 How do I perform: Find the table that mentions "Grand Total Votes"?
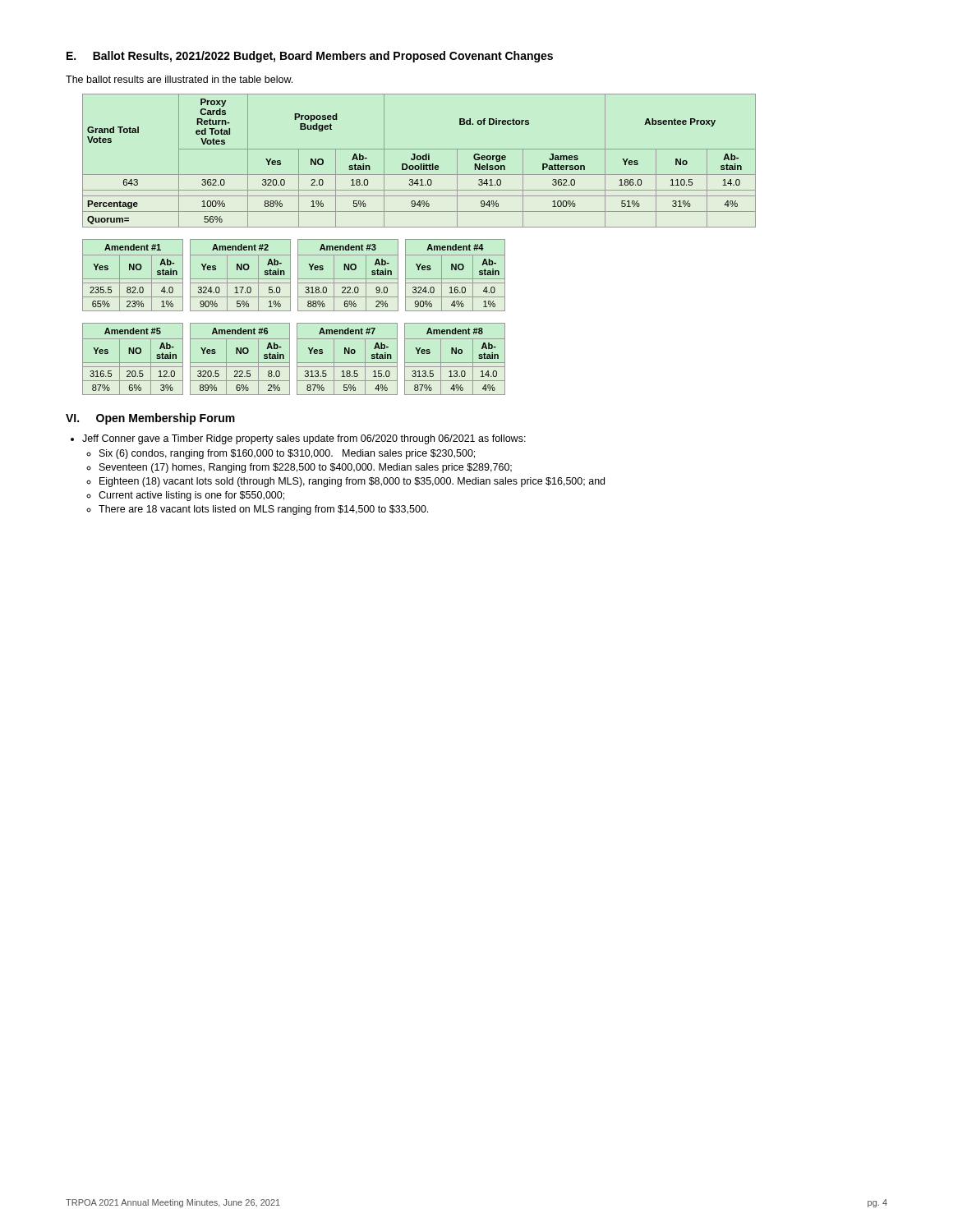[485, 161]
